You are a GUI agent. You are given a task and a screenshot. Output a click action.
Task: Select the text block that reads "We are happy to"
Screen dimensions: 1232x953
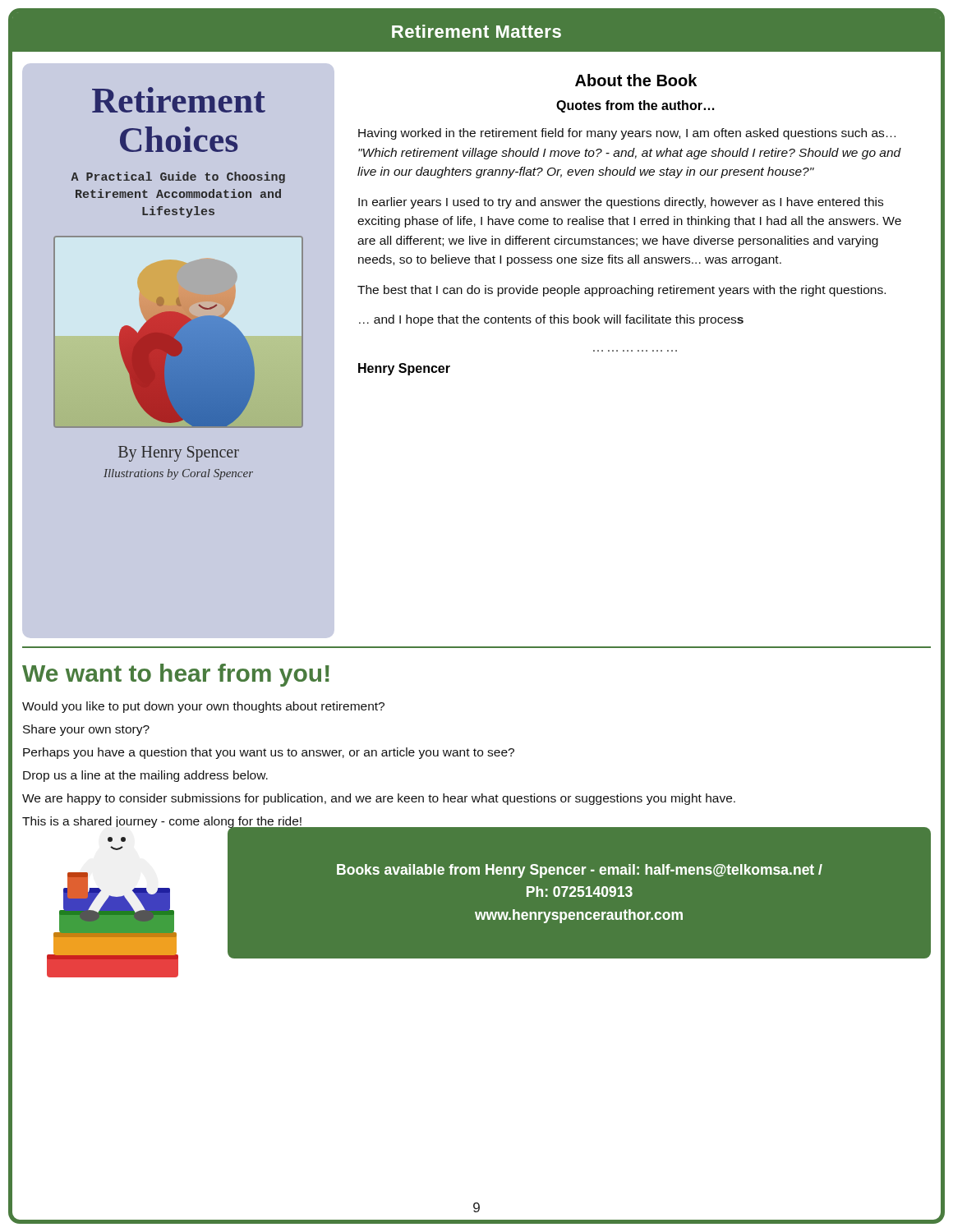(379, 798)
